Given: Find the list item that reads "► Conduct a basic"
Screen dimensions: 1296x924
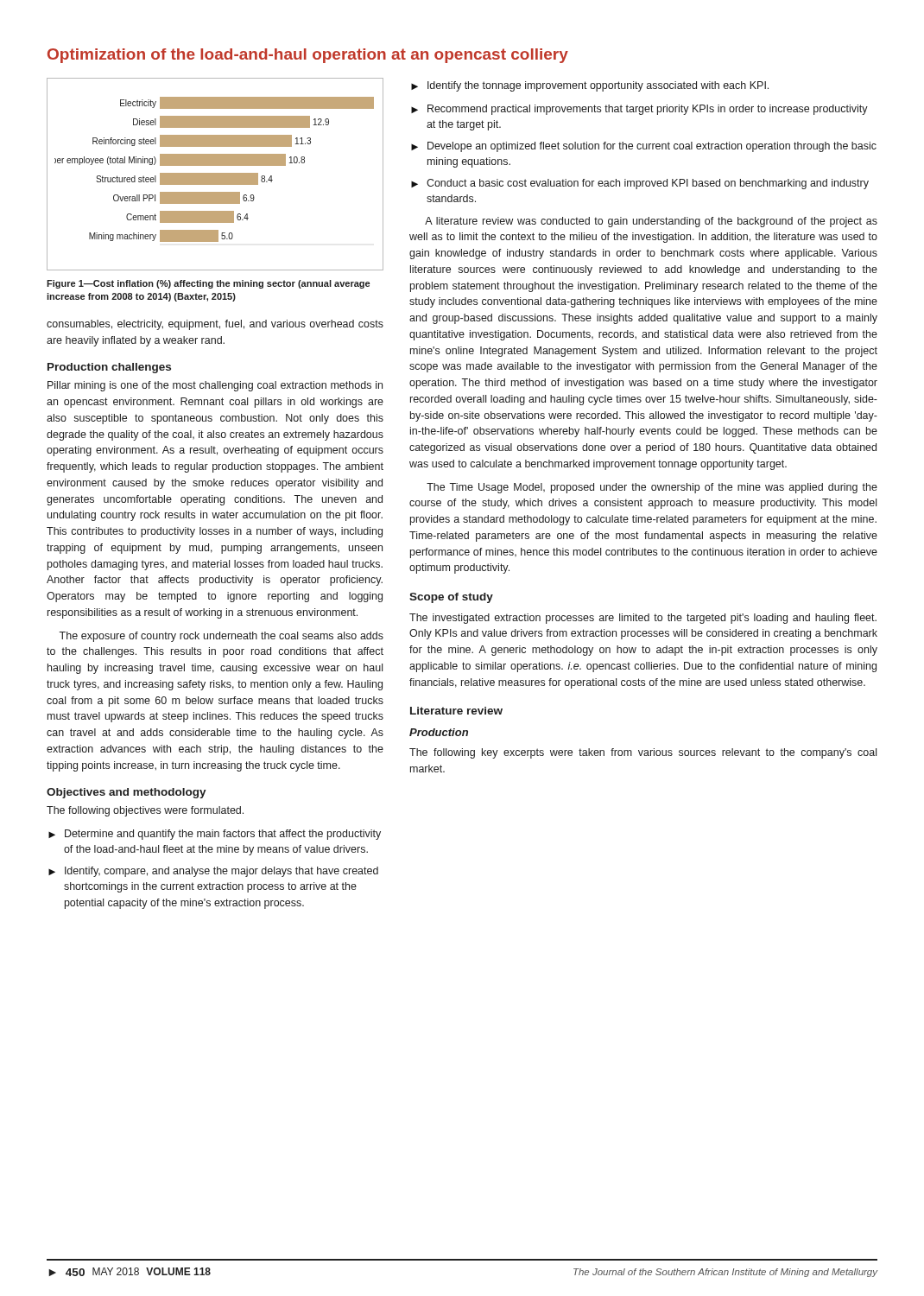Looking at the screenshot, I should pos(643,191).
